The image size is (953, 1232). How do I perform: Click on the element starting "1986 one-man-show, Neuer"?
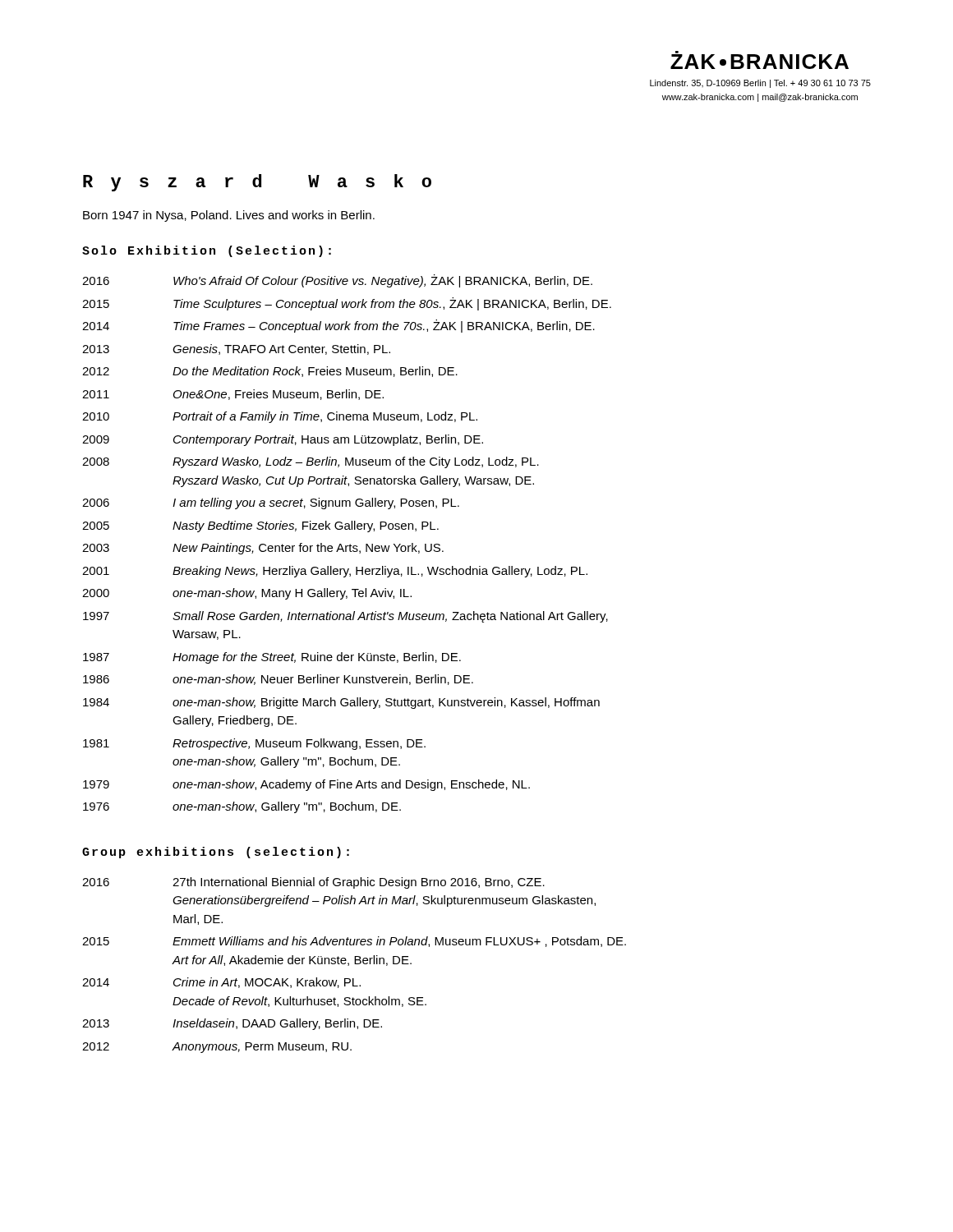(476, 679)
